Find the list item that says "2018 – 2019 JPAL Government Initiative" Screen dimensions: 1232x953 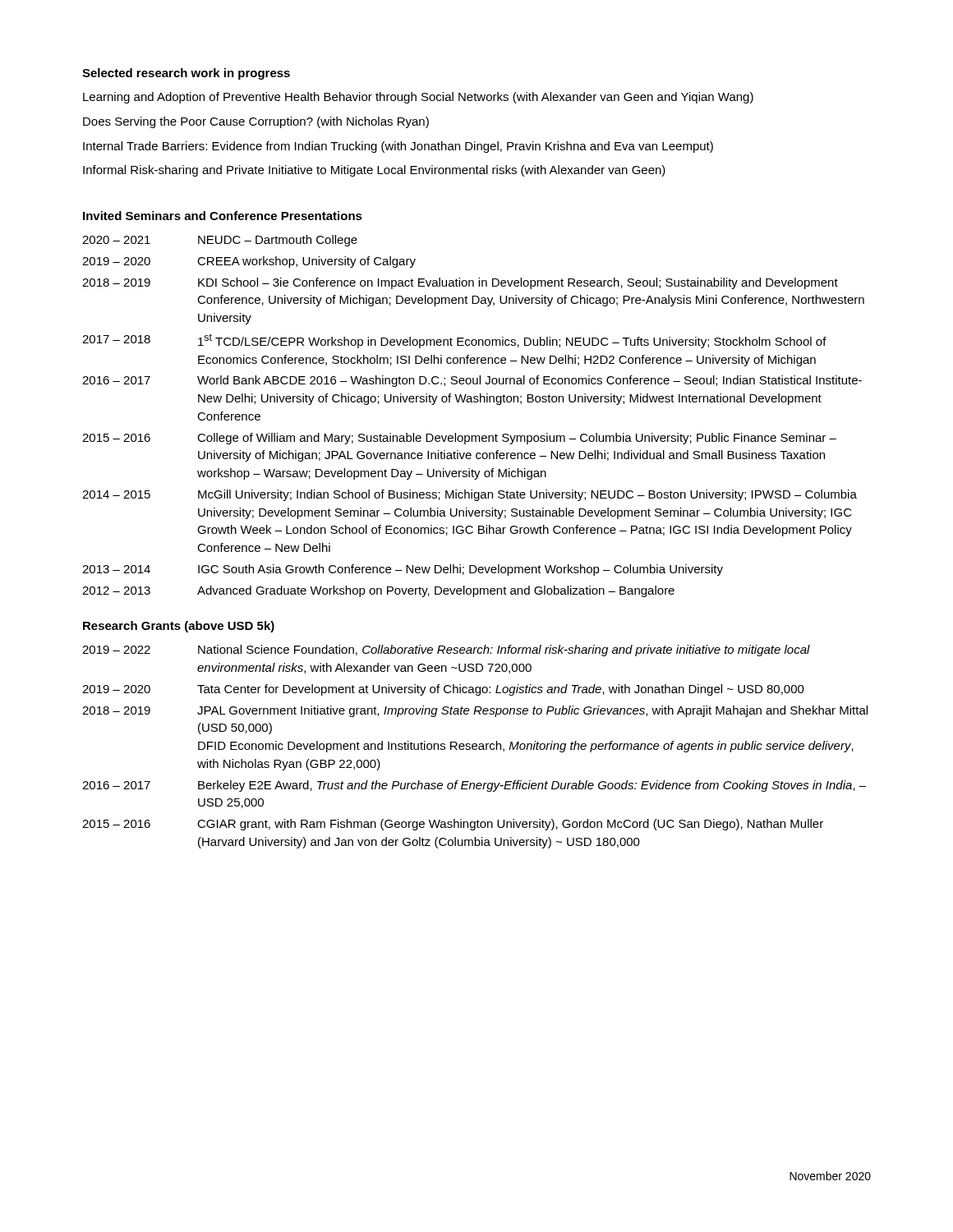pyautogui.click(x=476, y=737)
